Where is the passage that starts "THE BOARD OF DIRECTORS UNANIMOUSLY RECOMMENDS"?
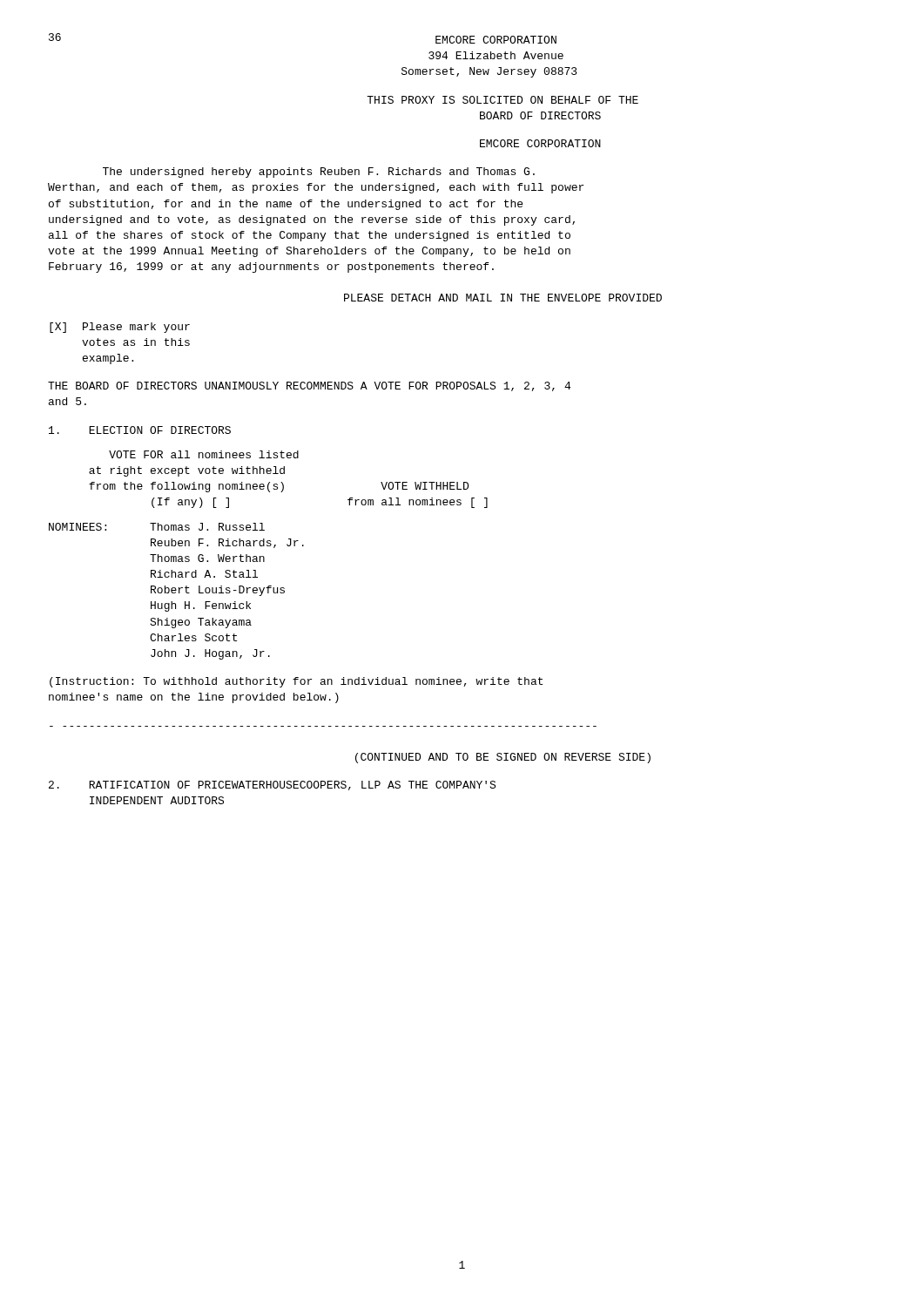The height and width of the screenshot is (1307, 924). (462, 395)
